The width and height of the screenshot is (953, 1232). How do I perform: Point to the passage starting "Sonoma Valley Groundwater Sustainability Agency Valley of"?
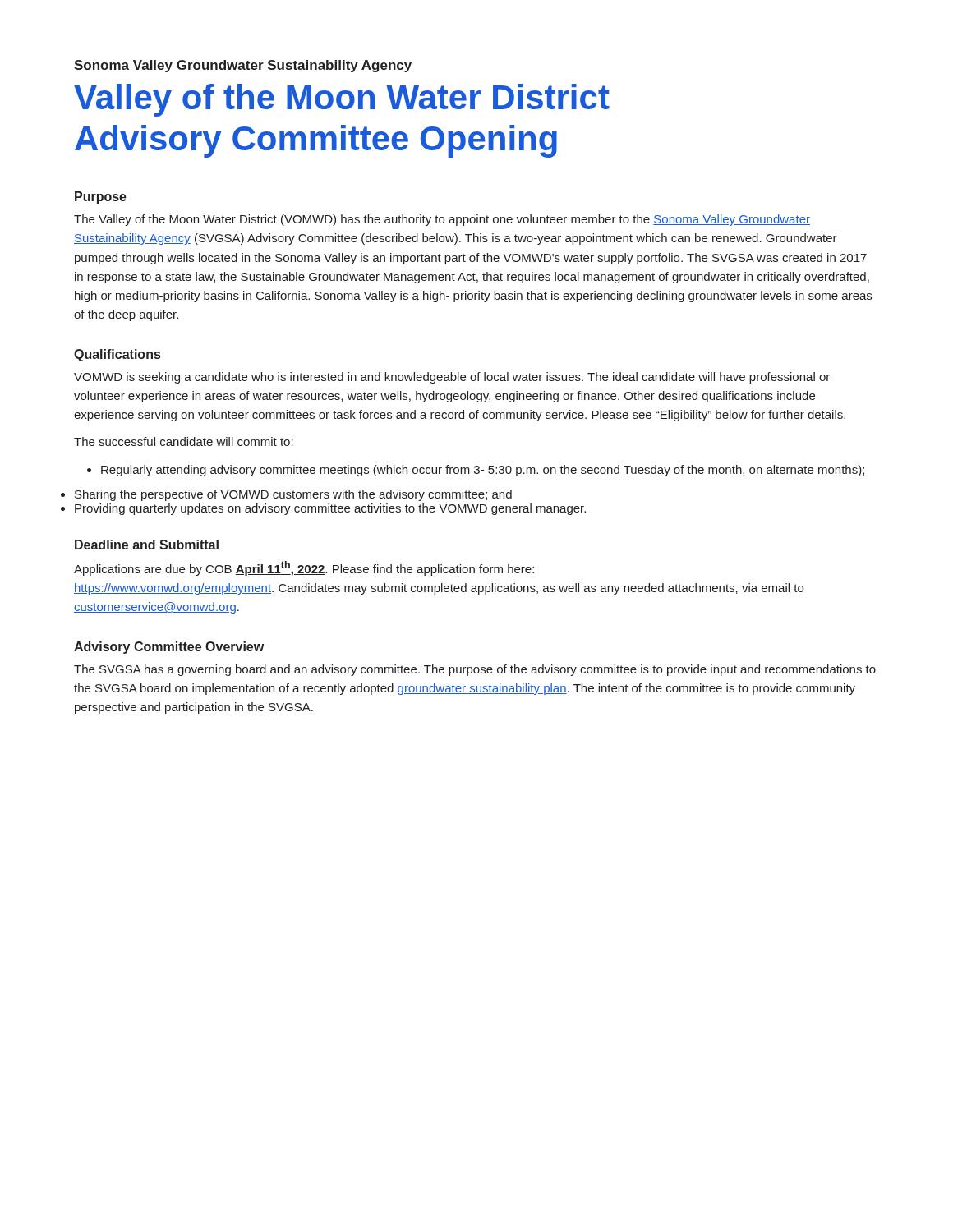click(x=476, y=108)
